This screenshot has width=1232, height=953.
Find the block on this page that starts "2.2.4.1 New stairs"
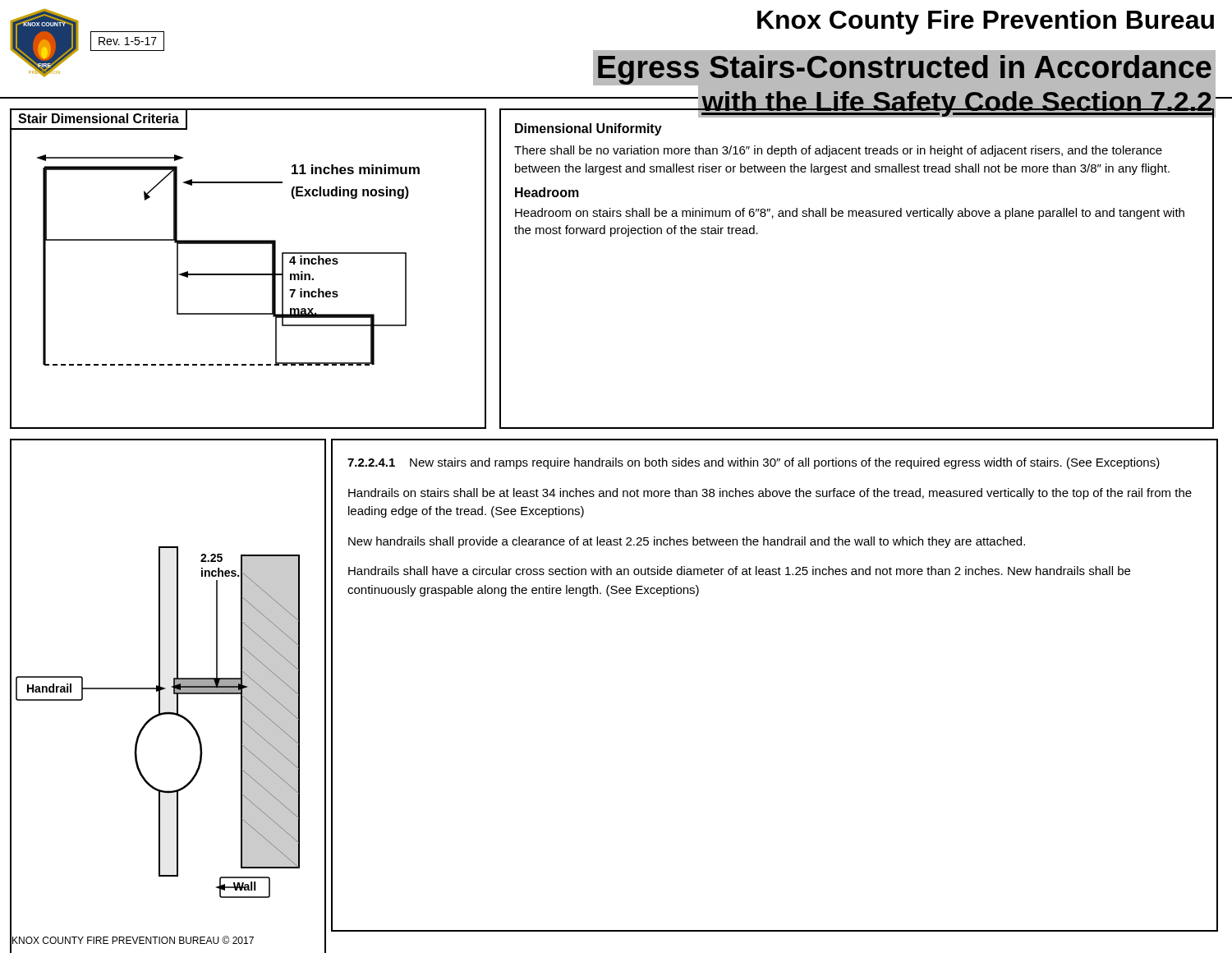[754, 463]
